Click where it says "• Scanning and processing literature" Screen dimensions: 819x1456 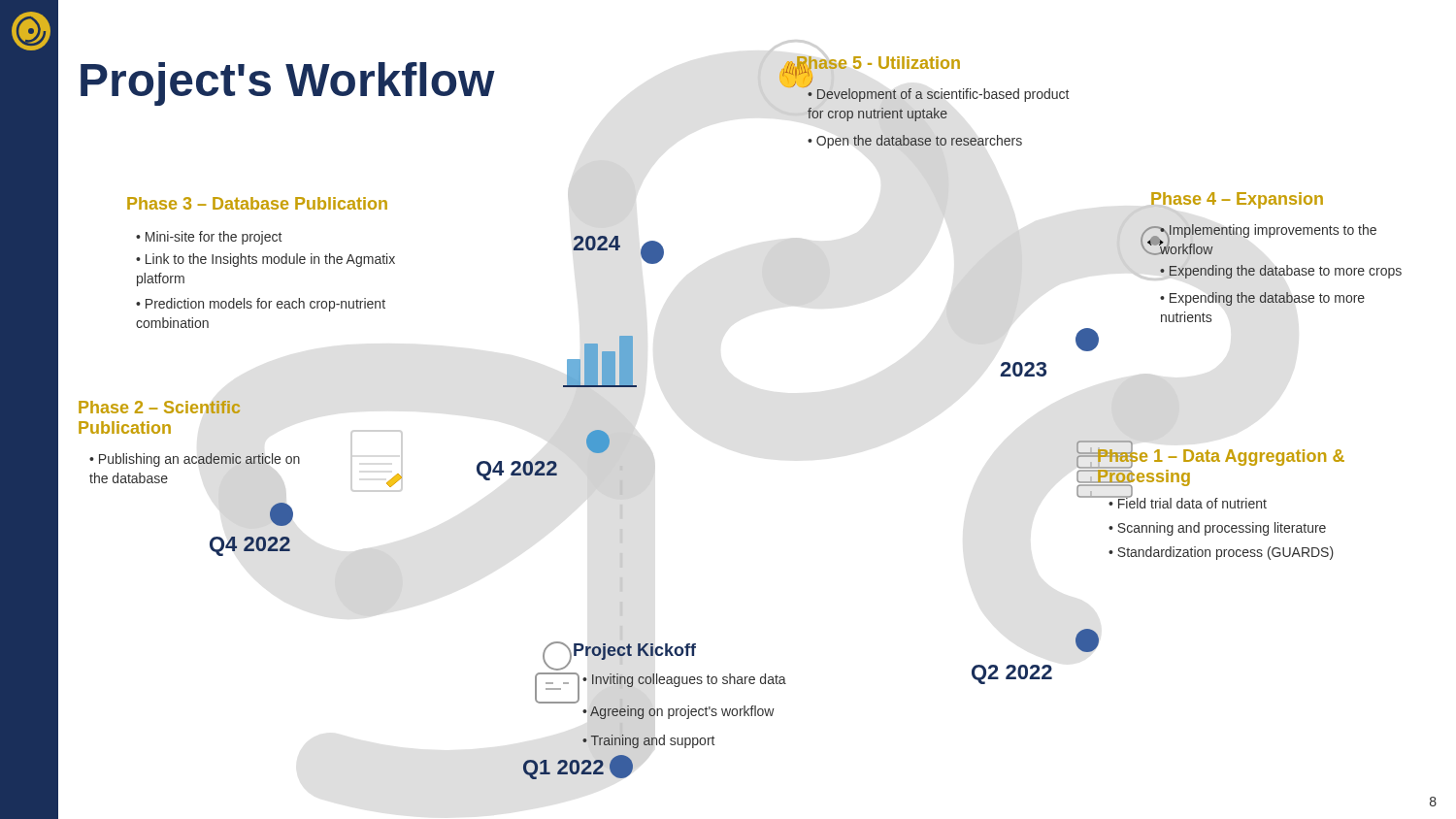1217,528
